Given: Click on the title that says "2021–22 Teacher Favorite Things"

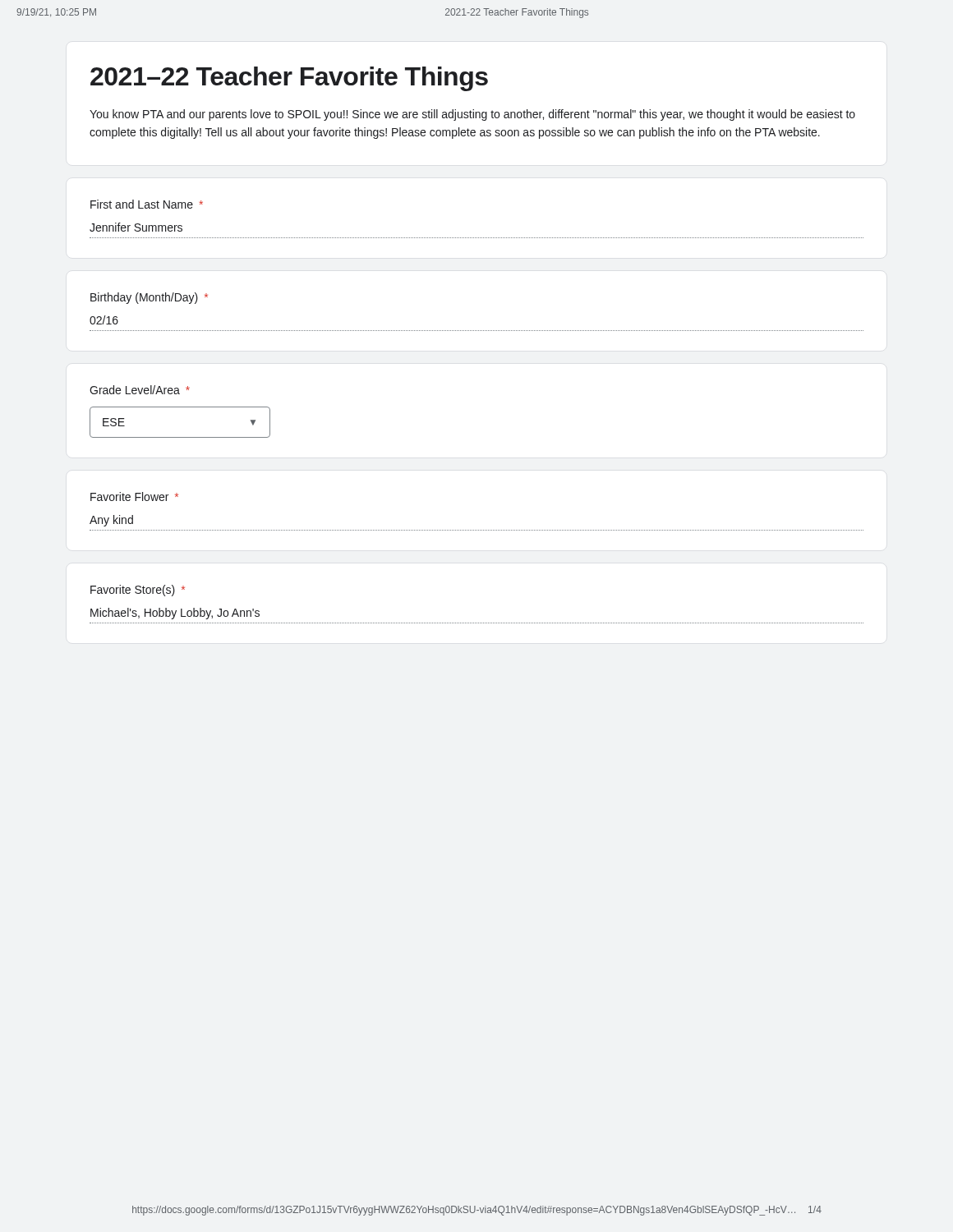Looking at the screenshot, I should (x=476, y=102).
